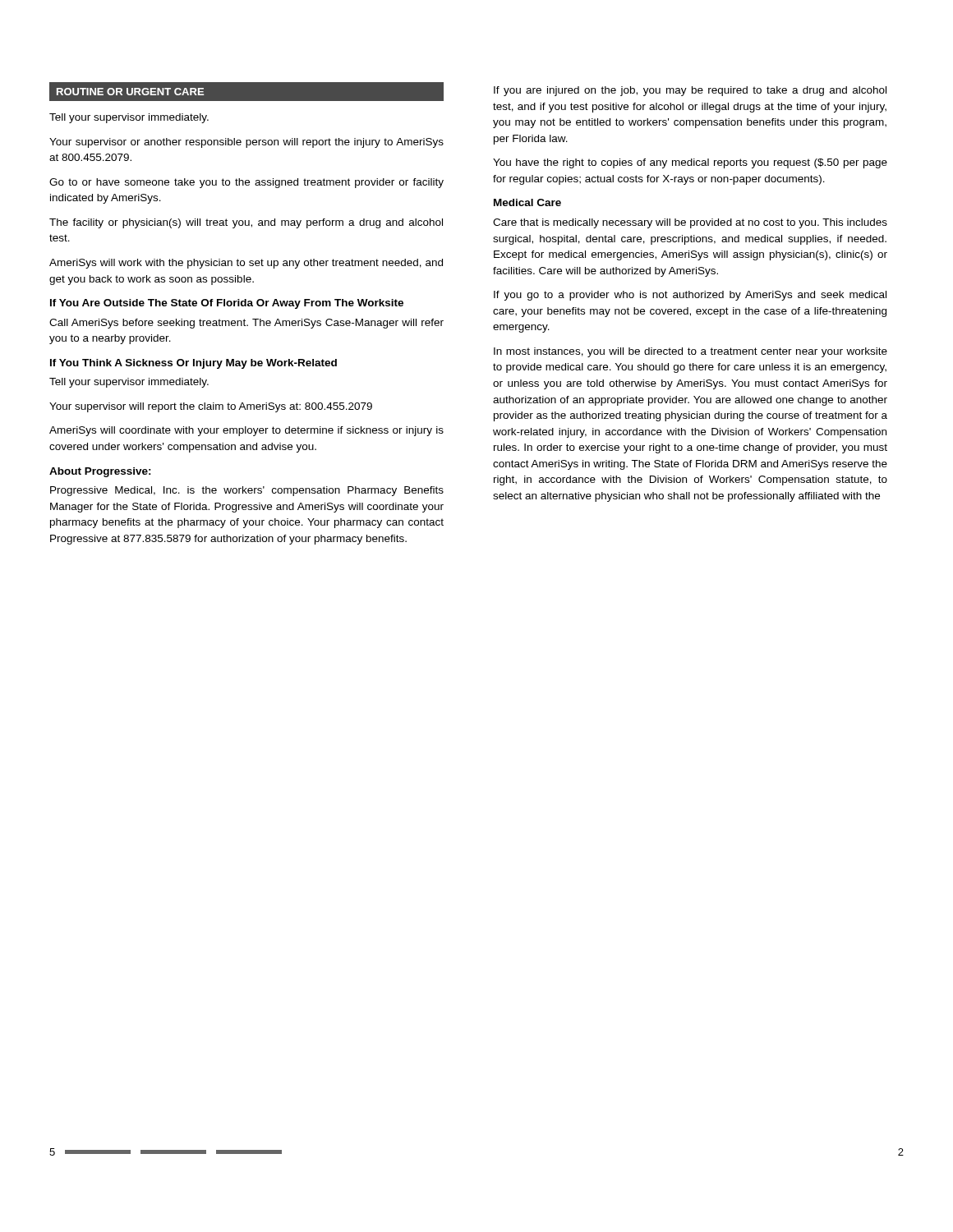Screen dimensions: 1232x953
Task: Select the text block that says "If you are"
Action: (690, 114)
